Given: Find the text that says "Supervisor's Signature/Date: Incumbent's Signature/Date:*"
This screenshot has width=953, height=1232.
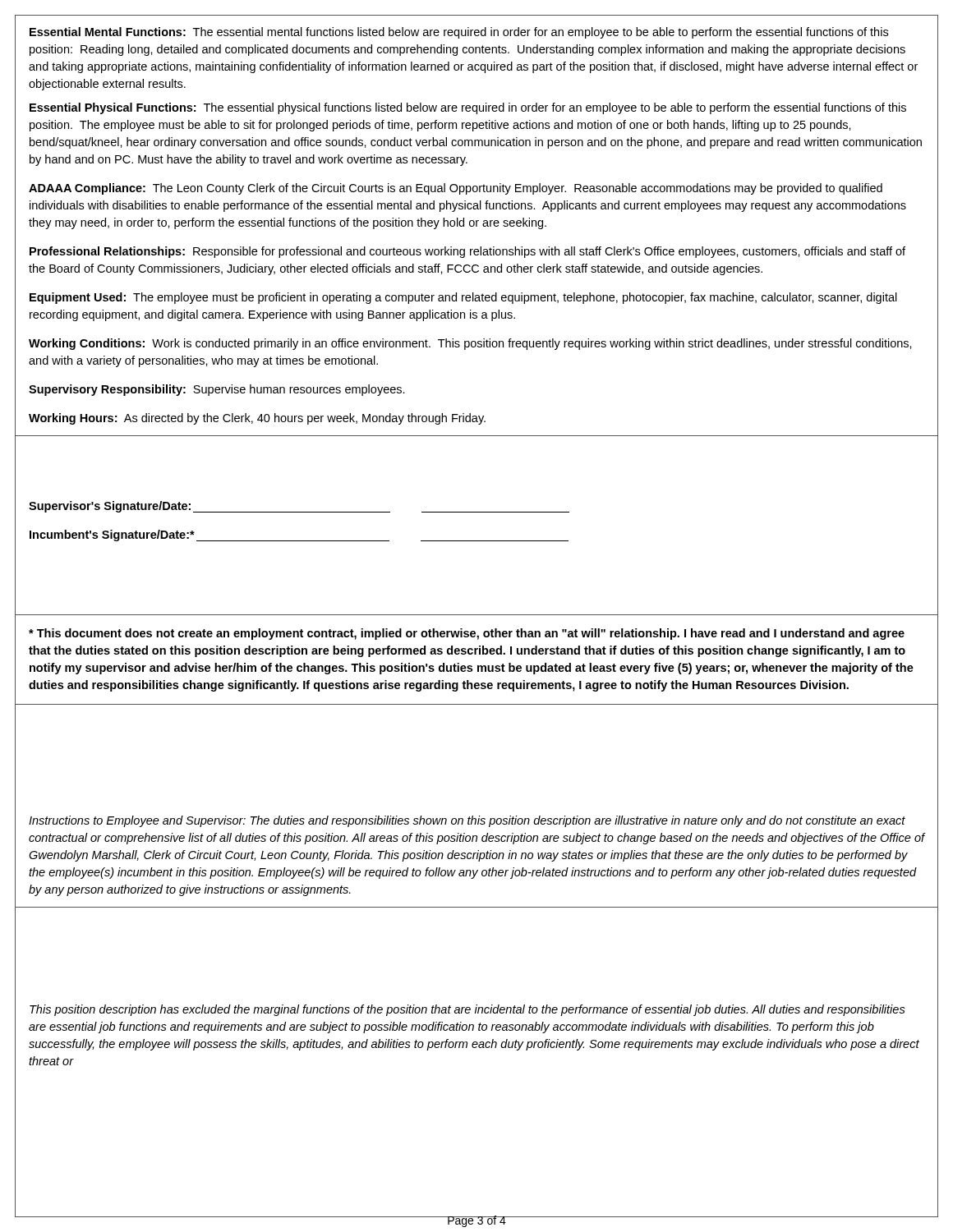Looking at the screenshot, I should [476, 520].
